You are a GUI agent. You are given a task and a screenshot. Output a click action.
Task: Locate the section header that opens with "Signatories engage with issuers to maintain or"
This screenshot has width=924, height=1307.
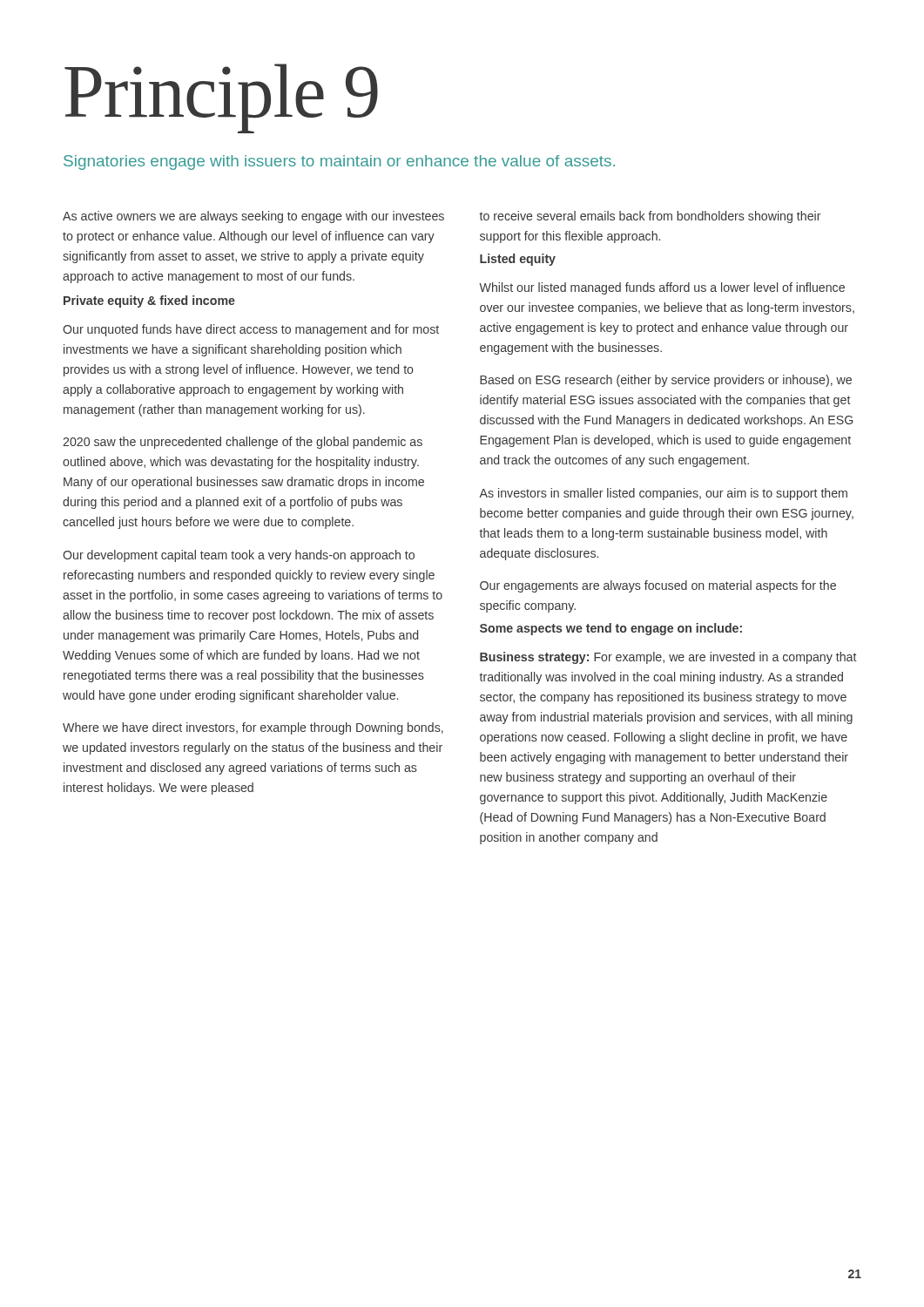coord(340,161)
